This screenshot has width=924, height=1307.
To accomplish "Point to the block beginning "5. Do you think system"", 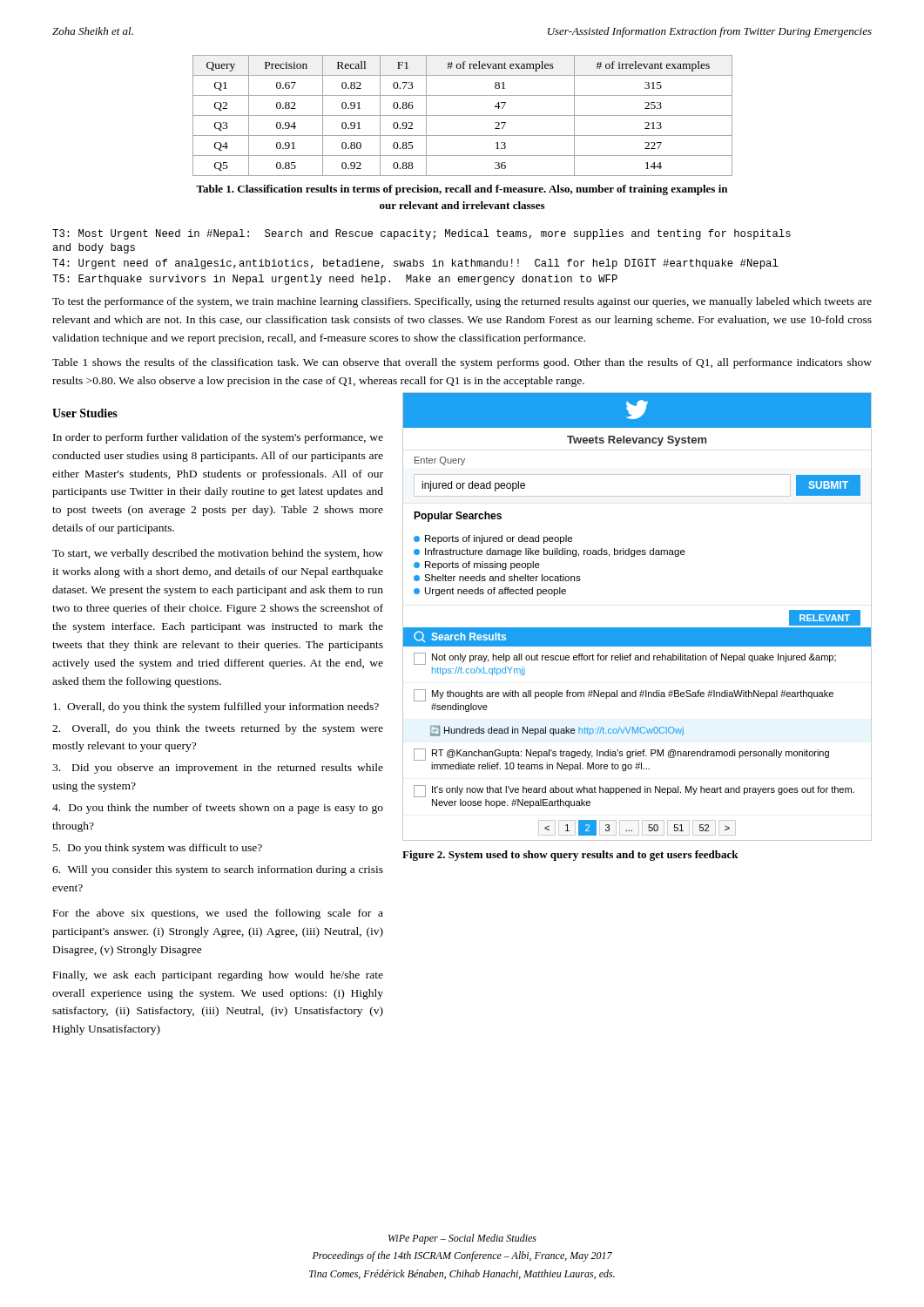I will 157,847.
